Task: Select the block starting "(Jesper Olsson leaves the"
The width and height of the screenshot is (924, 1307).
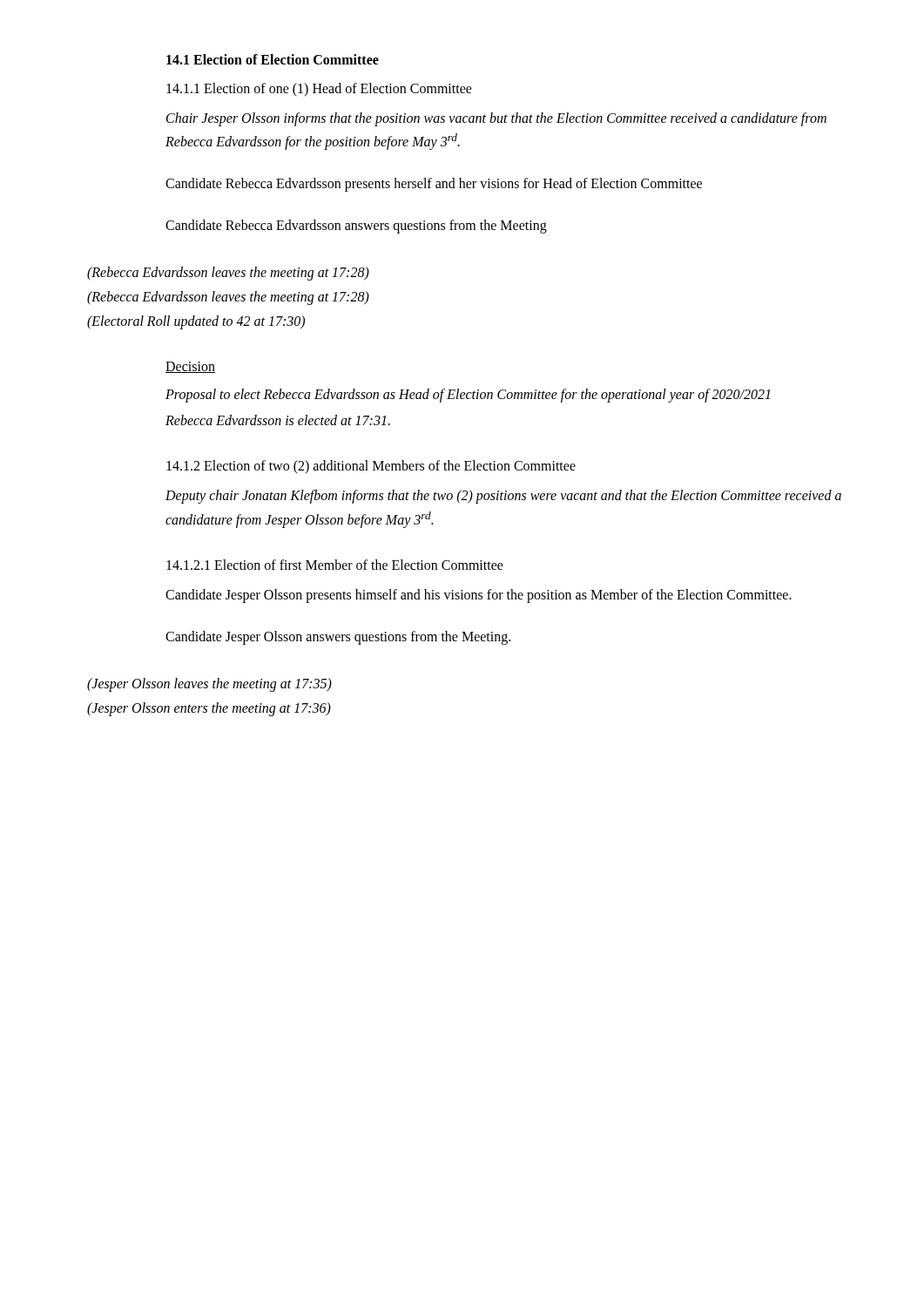Action: (x=209, y=683)
